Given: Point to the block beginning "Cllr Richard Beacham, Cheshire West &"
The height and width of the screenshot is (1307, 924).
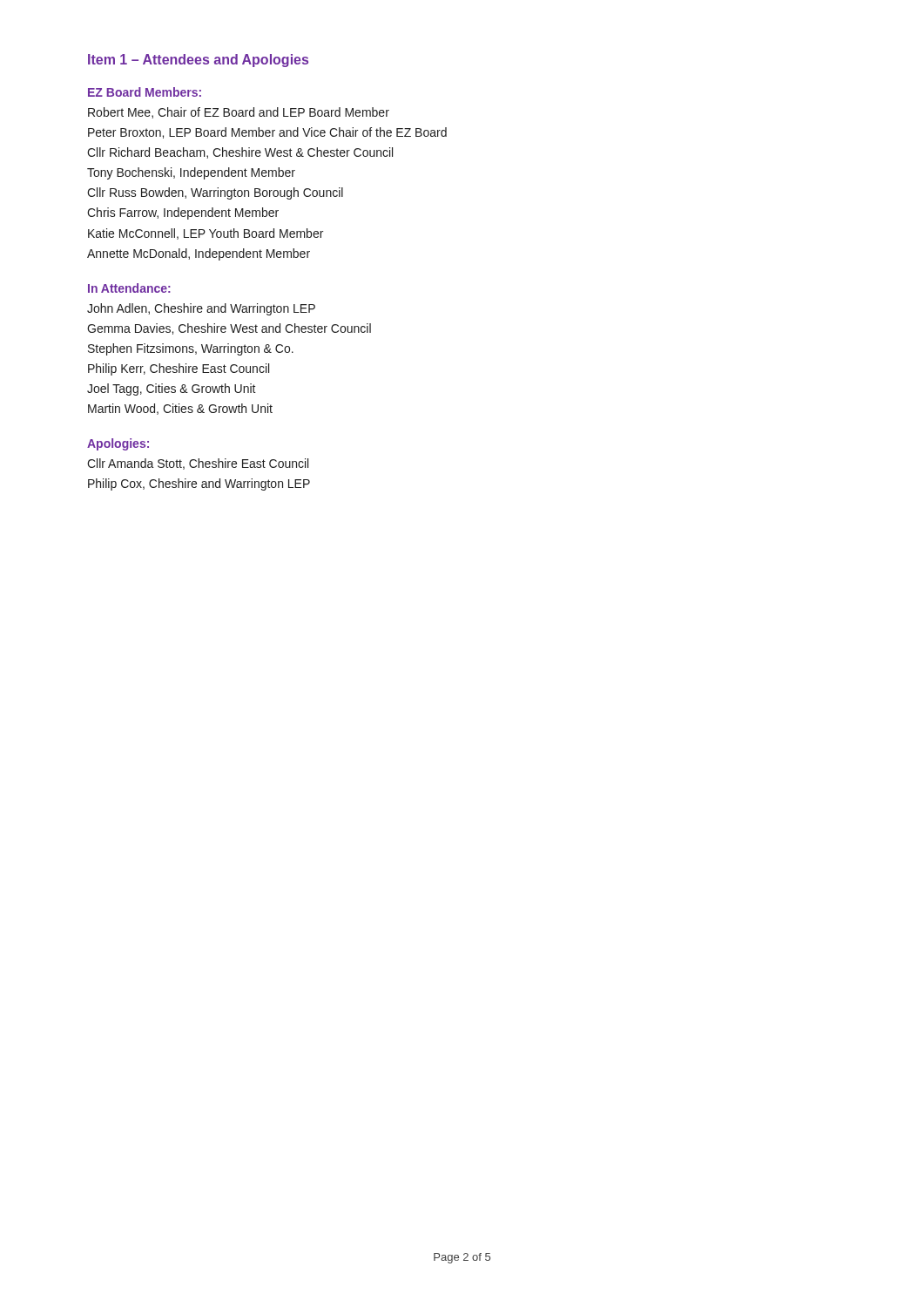Looking at the screenshot, I should (x=240, y=153).
